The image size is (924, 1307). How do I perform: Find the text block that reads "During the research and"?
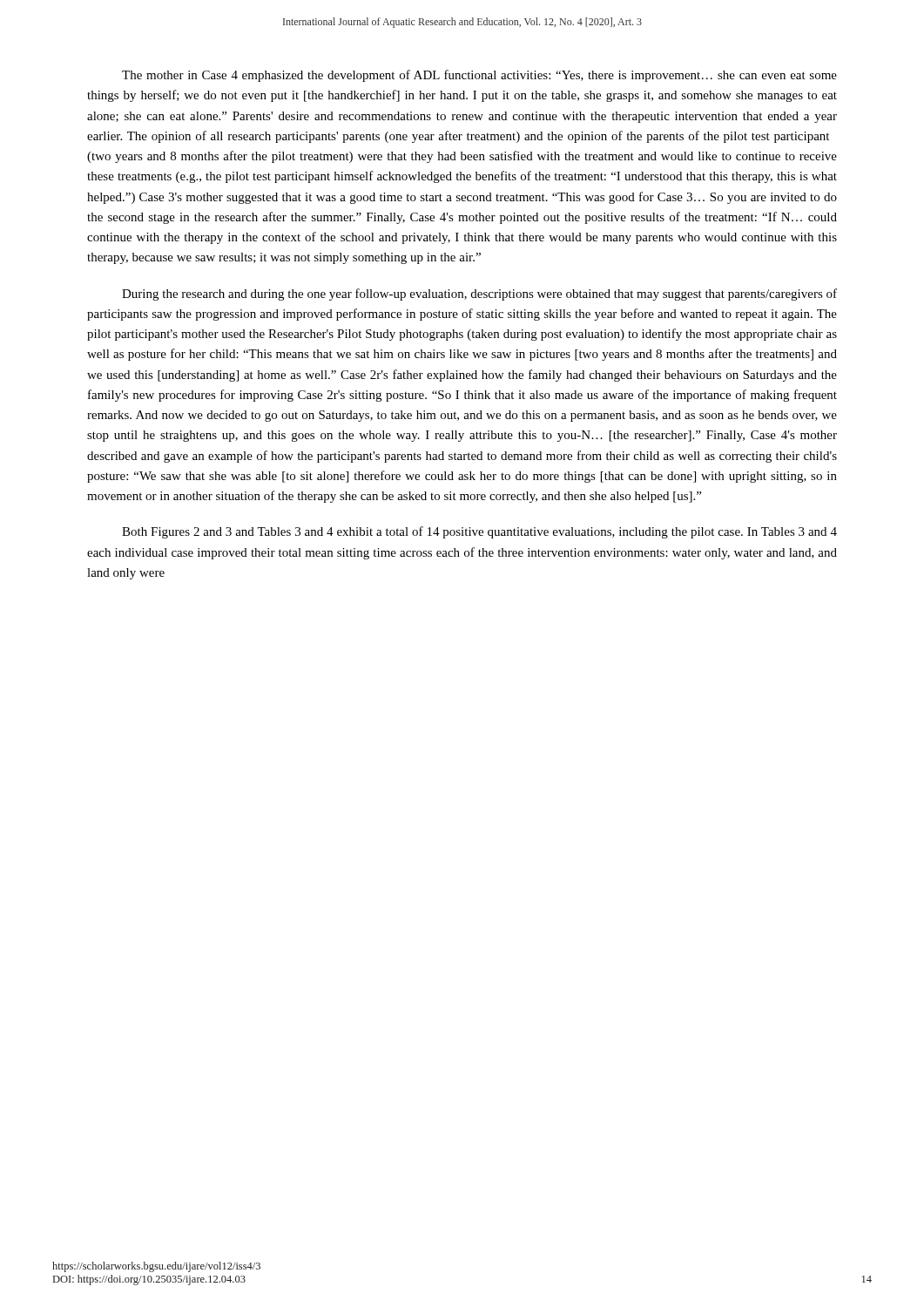coord(462,395)
